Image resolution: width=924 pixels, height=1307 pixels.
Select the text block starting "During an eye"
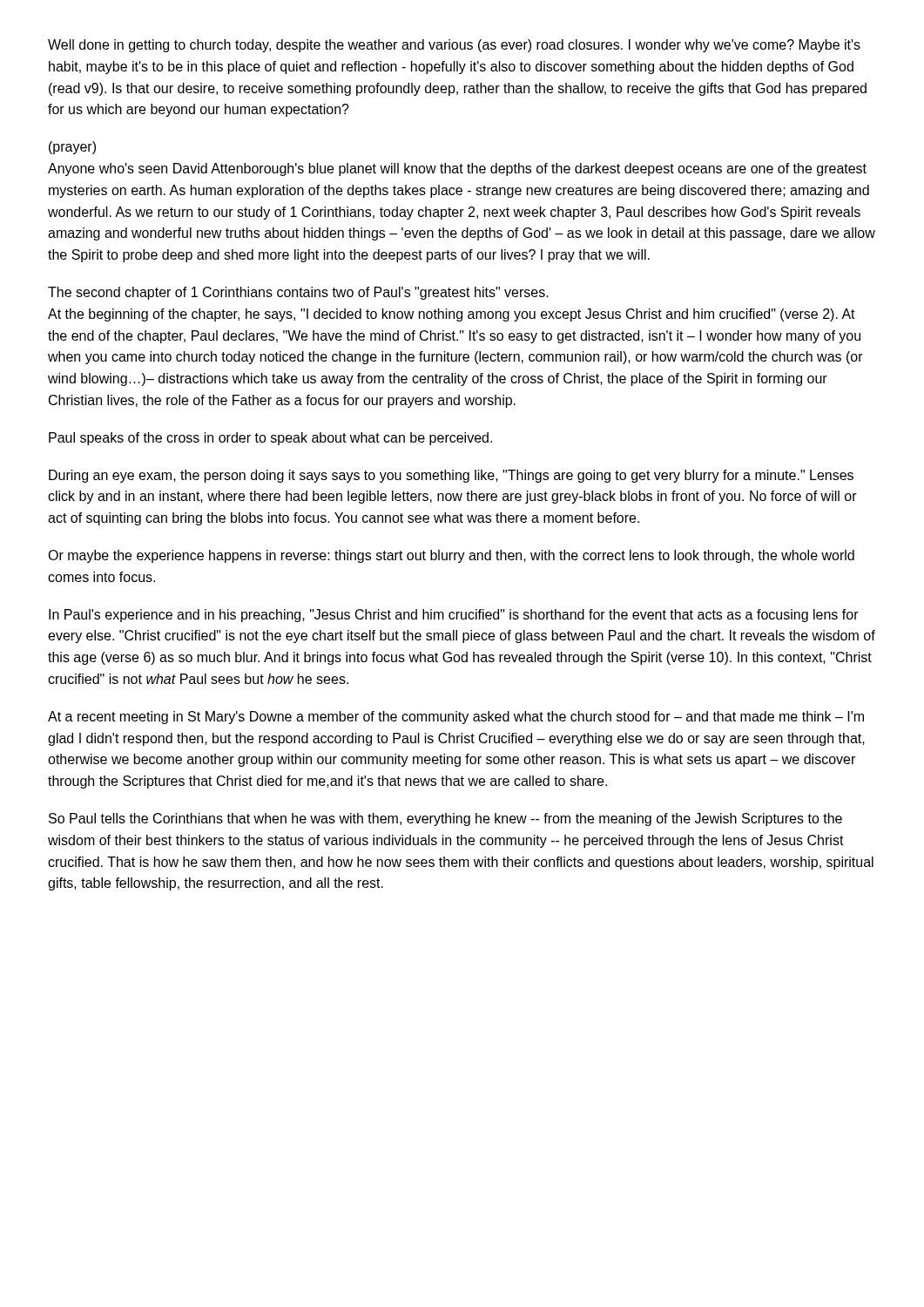tap(452, 497)
